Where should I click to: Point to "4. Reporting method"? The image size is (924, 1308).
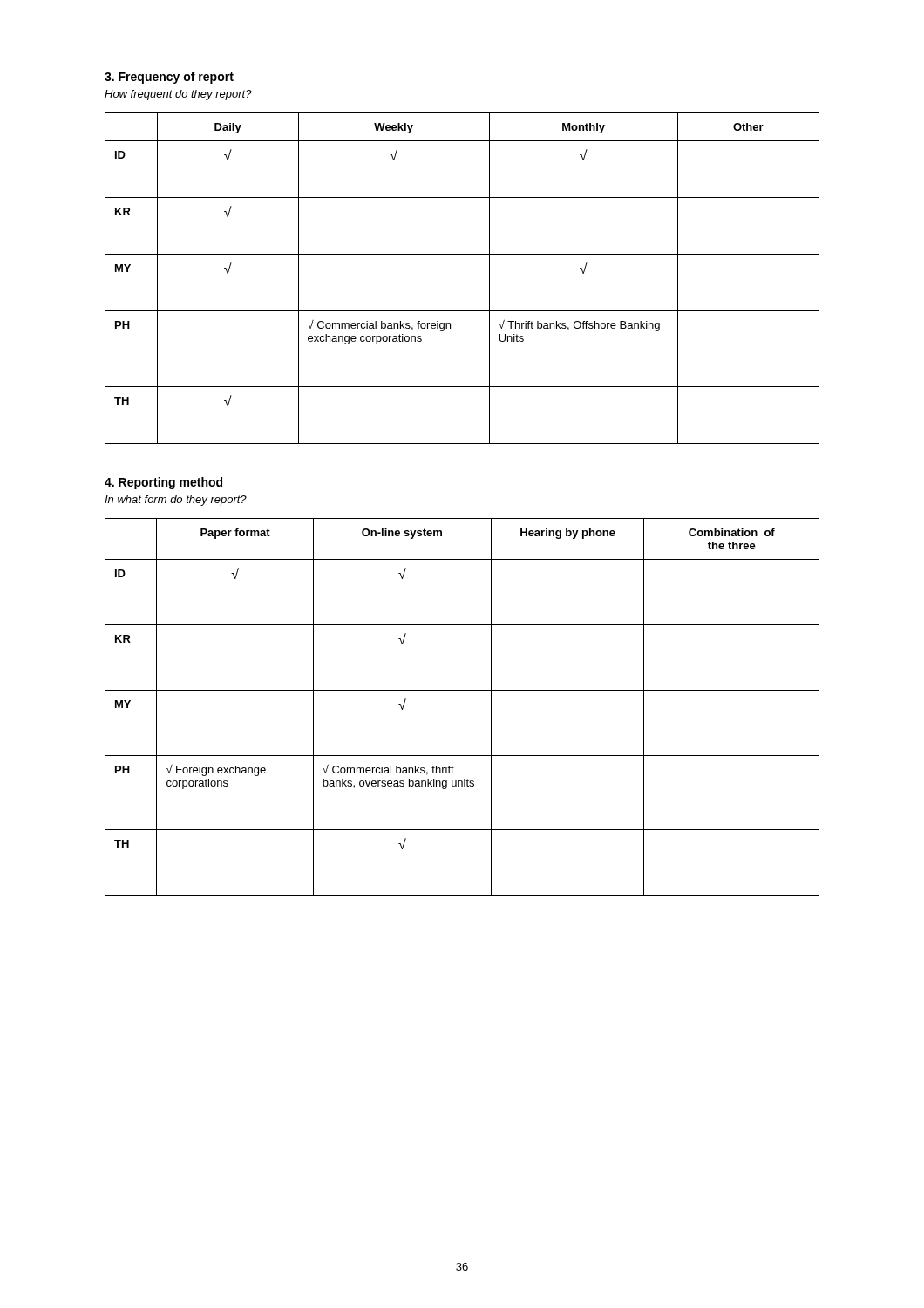click(x=164, y=482)
